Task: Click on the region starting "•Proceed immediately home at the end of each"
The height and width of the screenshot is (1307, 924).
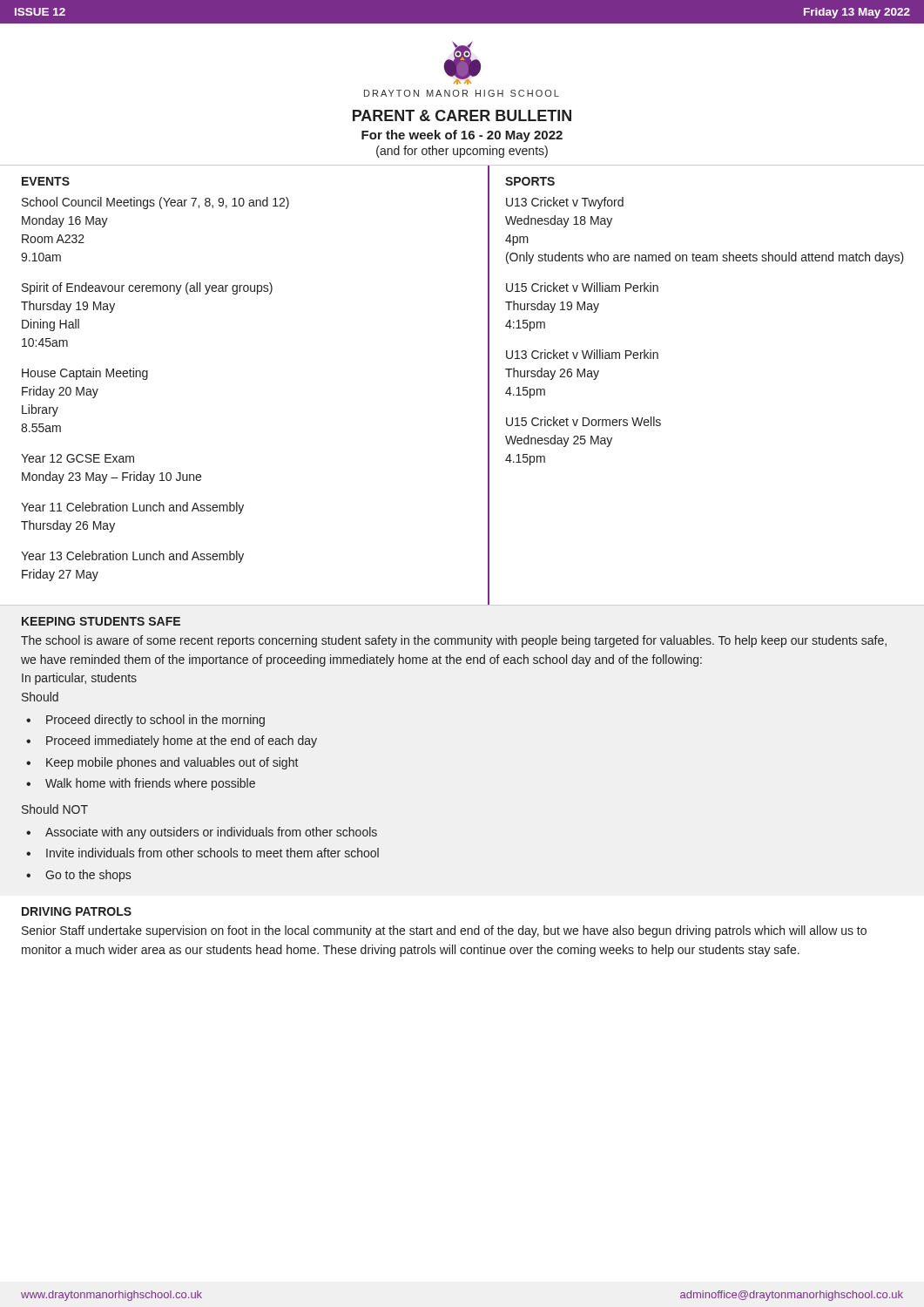Action: tap(169, 742)
